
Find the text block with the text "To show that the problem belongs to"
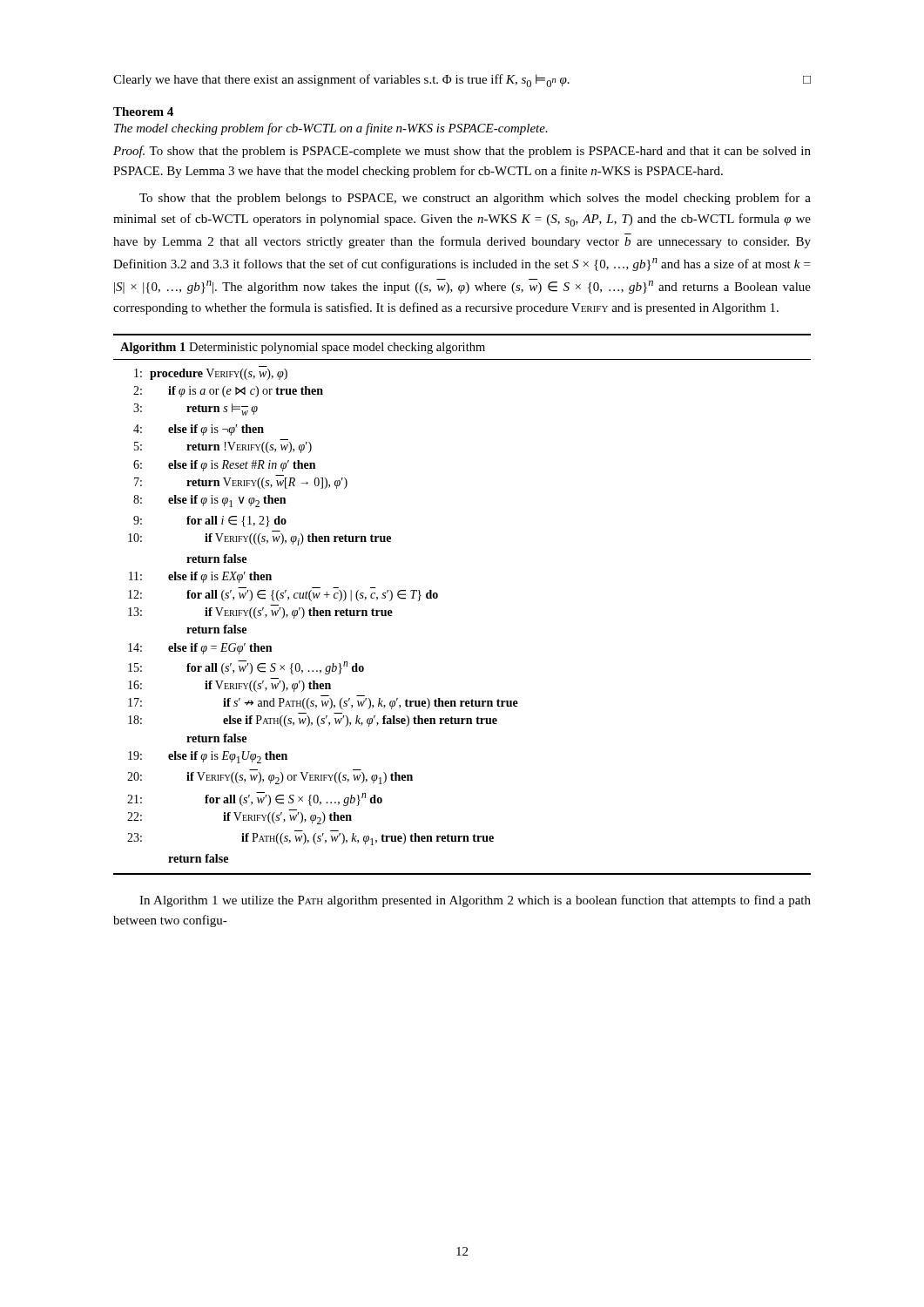tap(462, 253)
